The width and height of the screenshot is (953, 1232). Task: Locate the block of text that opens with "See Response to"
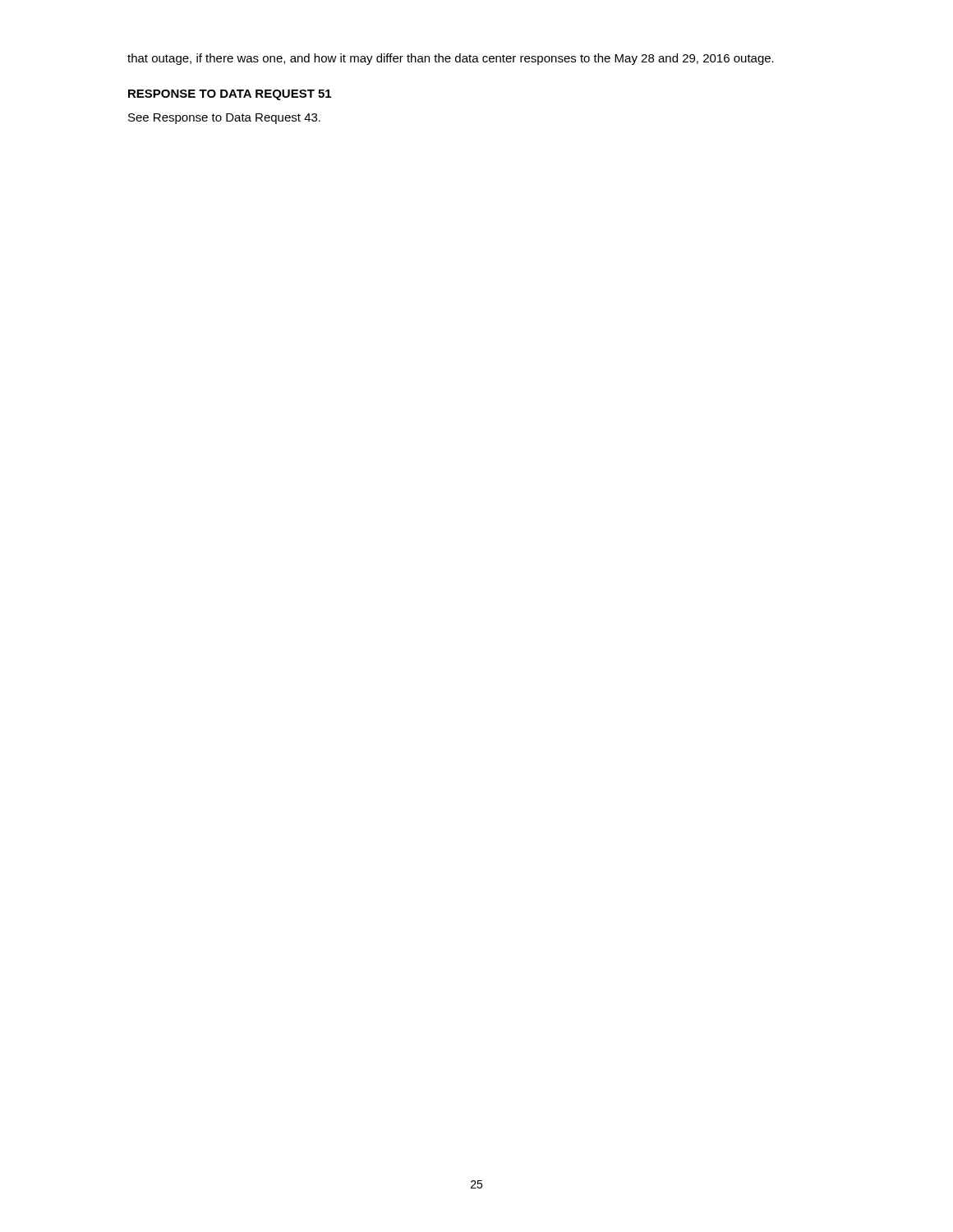click(224, 117)
